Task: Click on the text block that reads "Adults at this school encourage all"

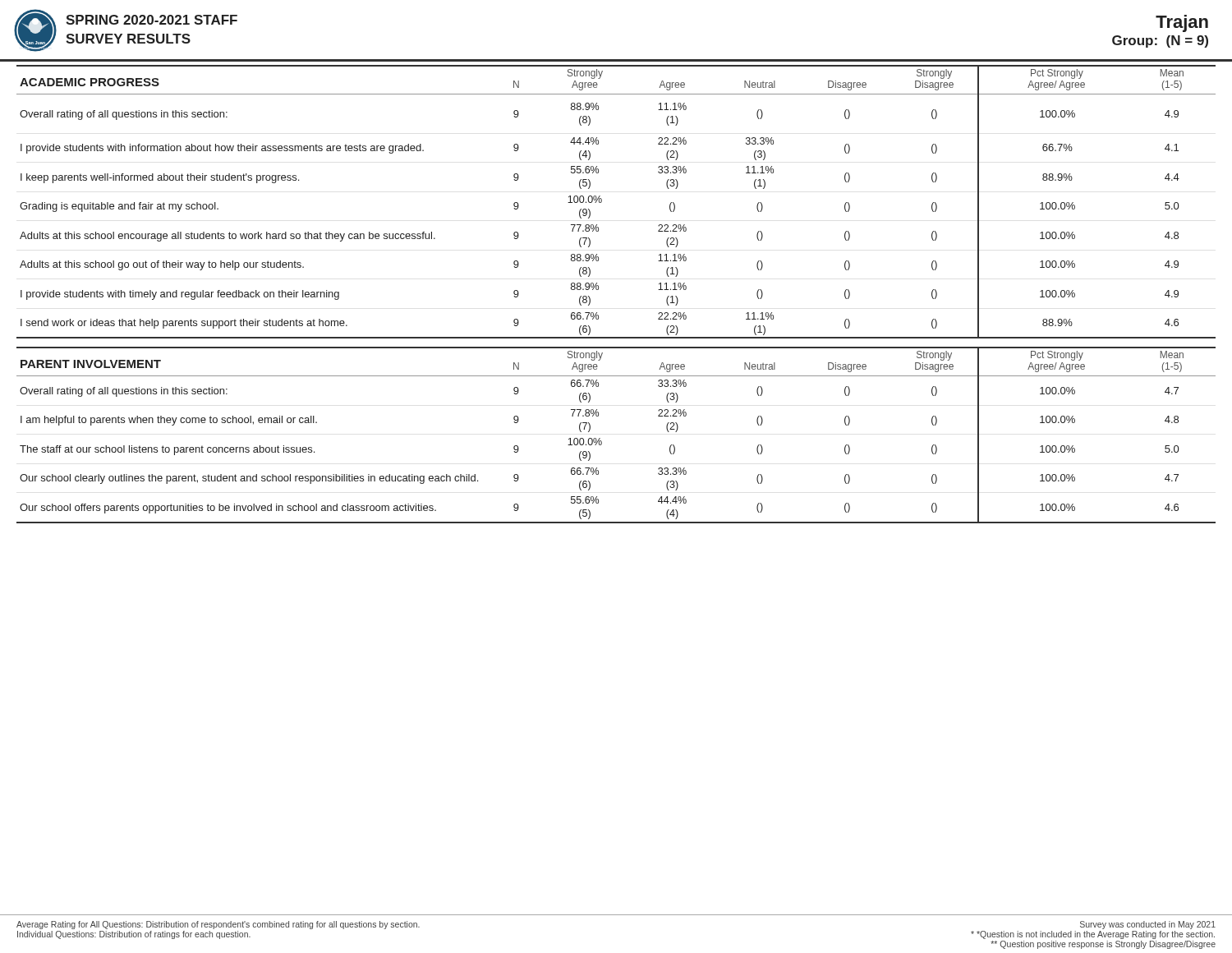Action: tap(230, 235)
